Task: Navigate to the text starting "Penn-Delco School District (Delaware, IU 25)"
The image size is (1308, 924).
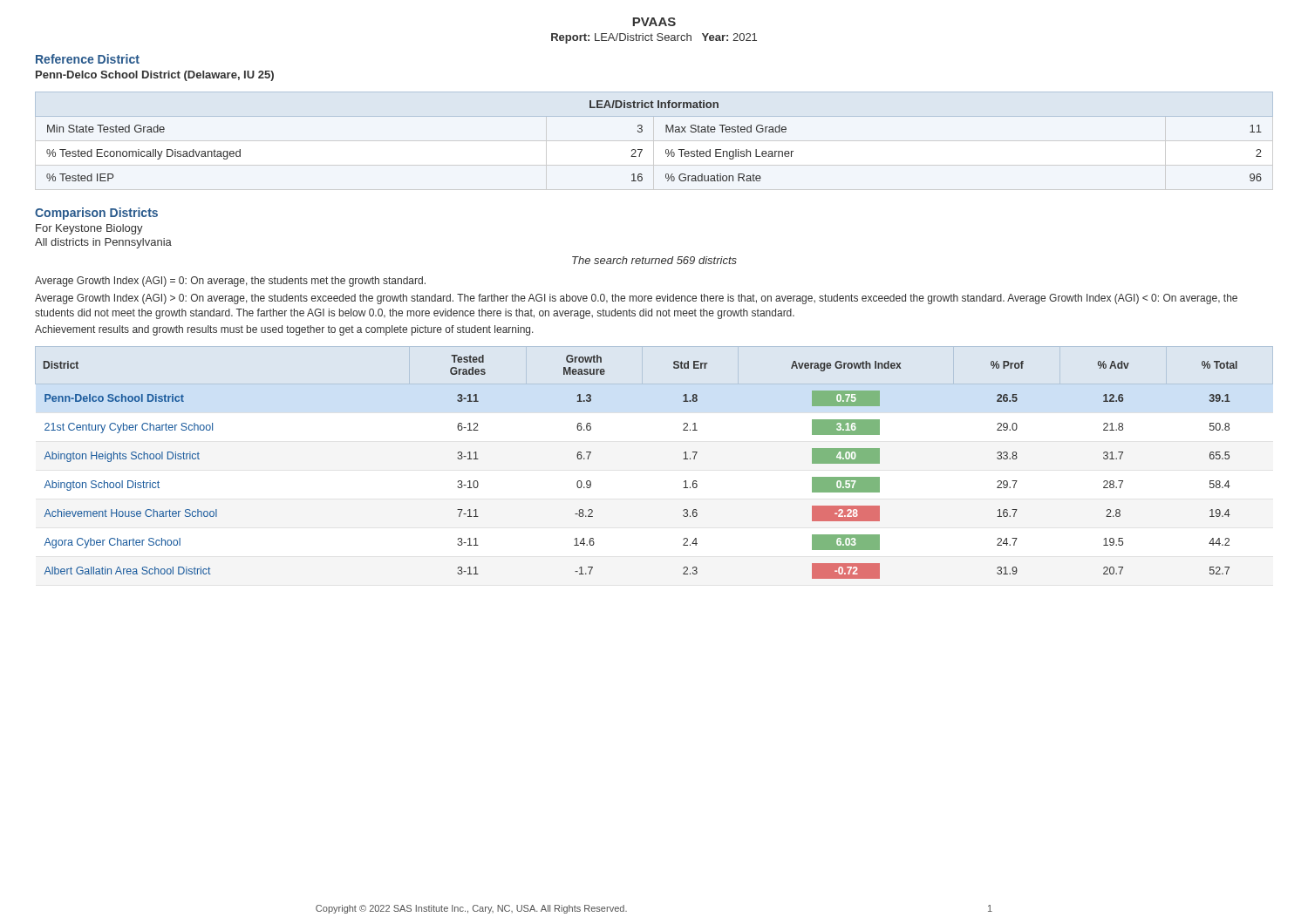Action: [x=155, y=75]
